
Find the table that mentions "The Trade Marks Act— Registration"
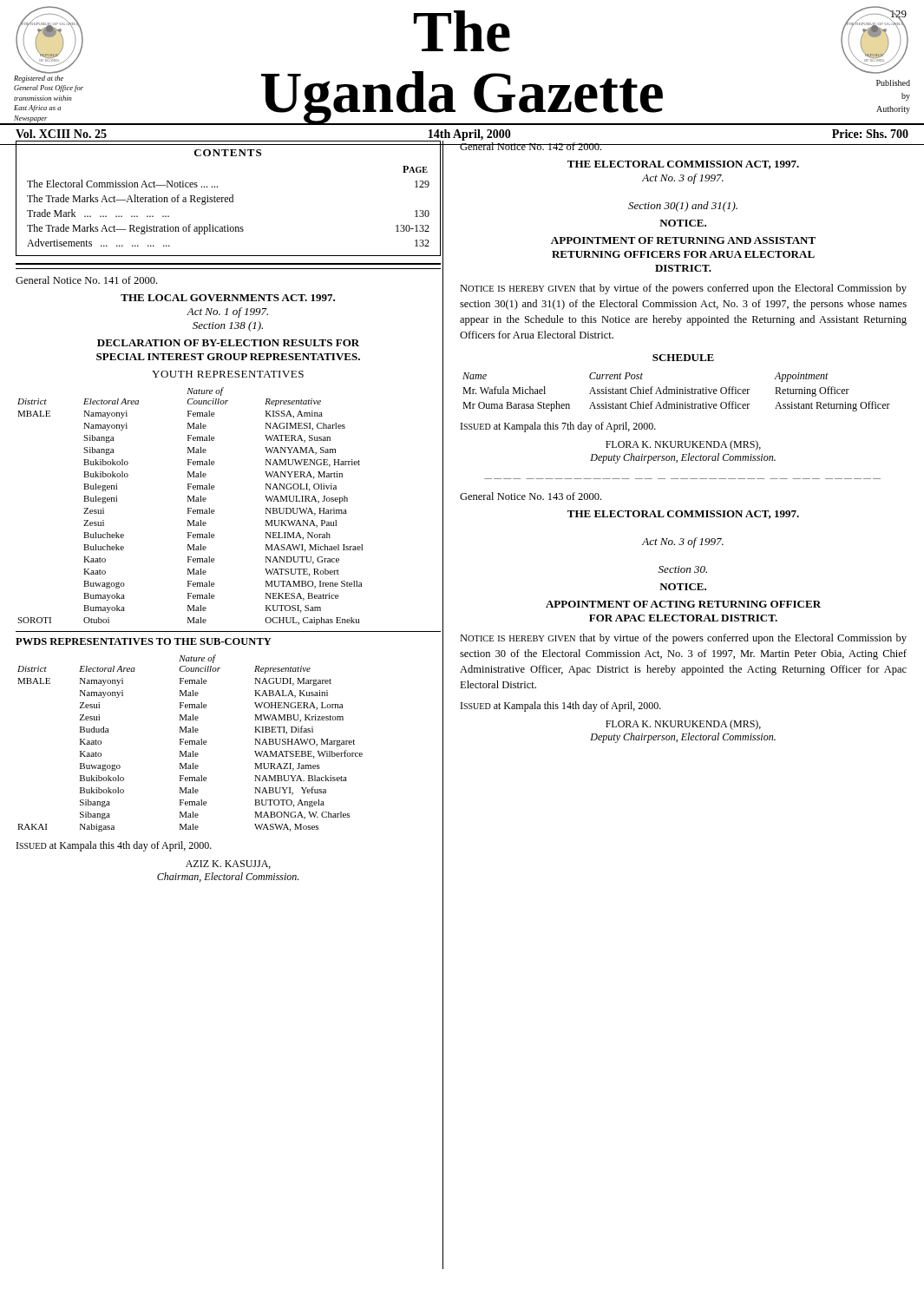(x=228, y=198)
